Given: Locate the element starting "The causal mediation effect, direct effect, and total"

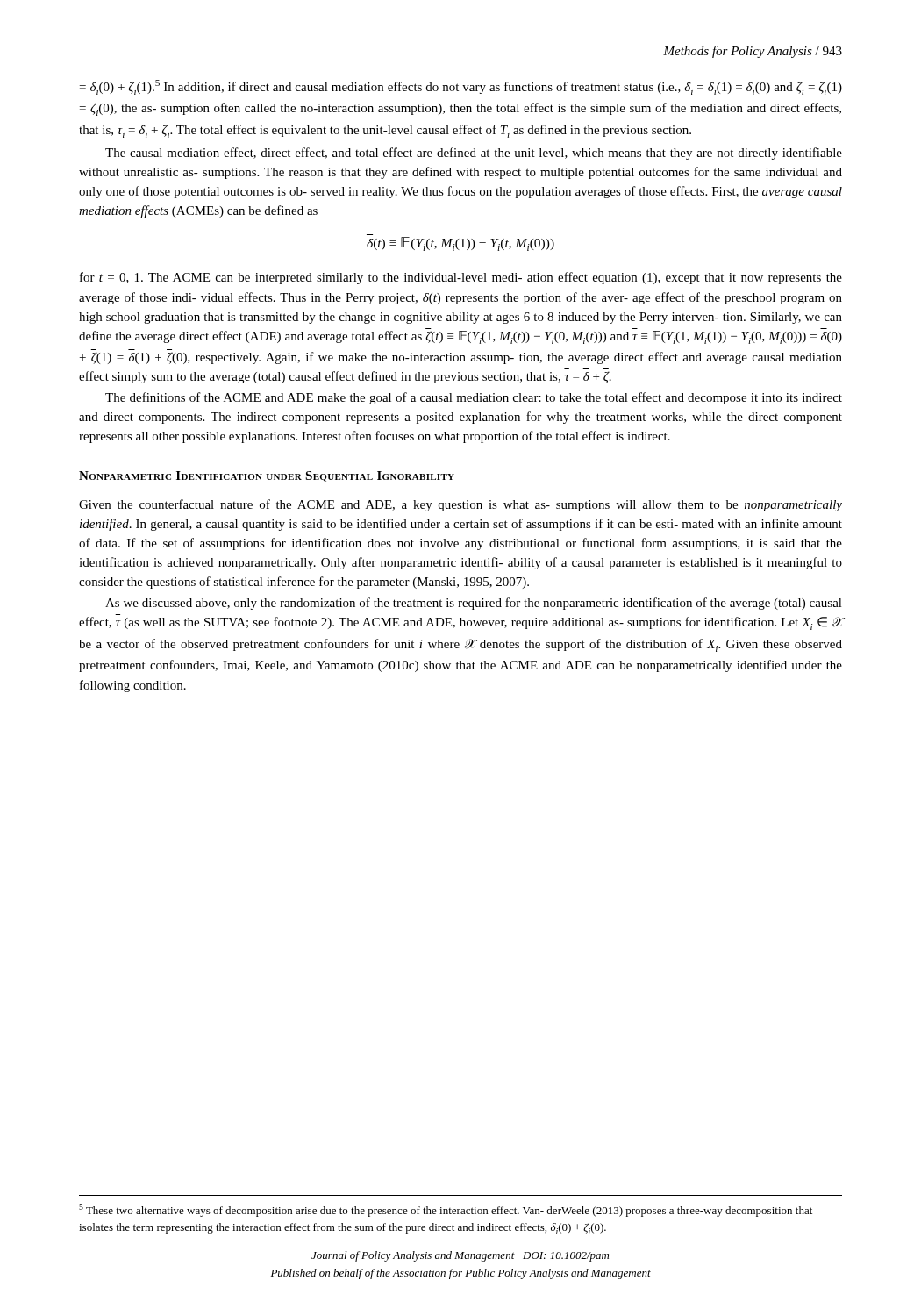Looking at the screenshot, I should coord(460,182).
